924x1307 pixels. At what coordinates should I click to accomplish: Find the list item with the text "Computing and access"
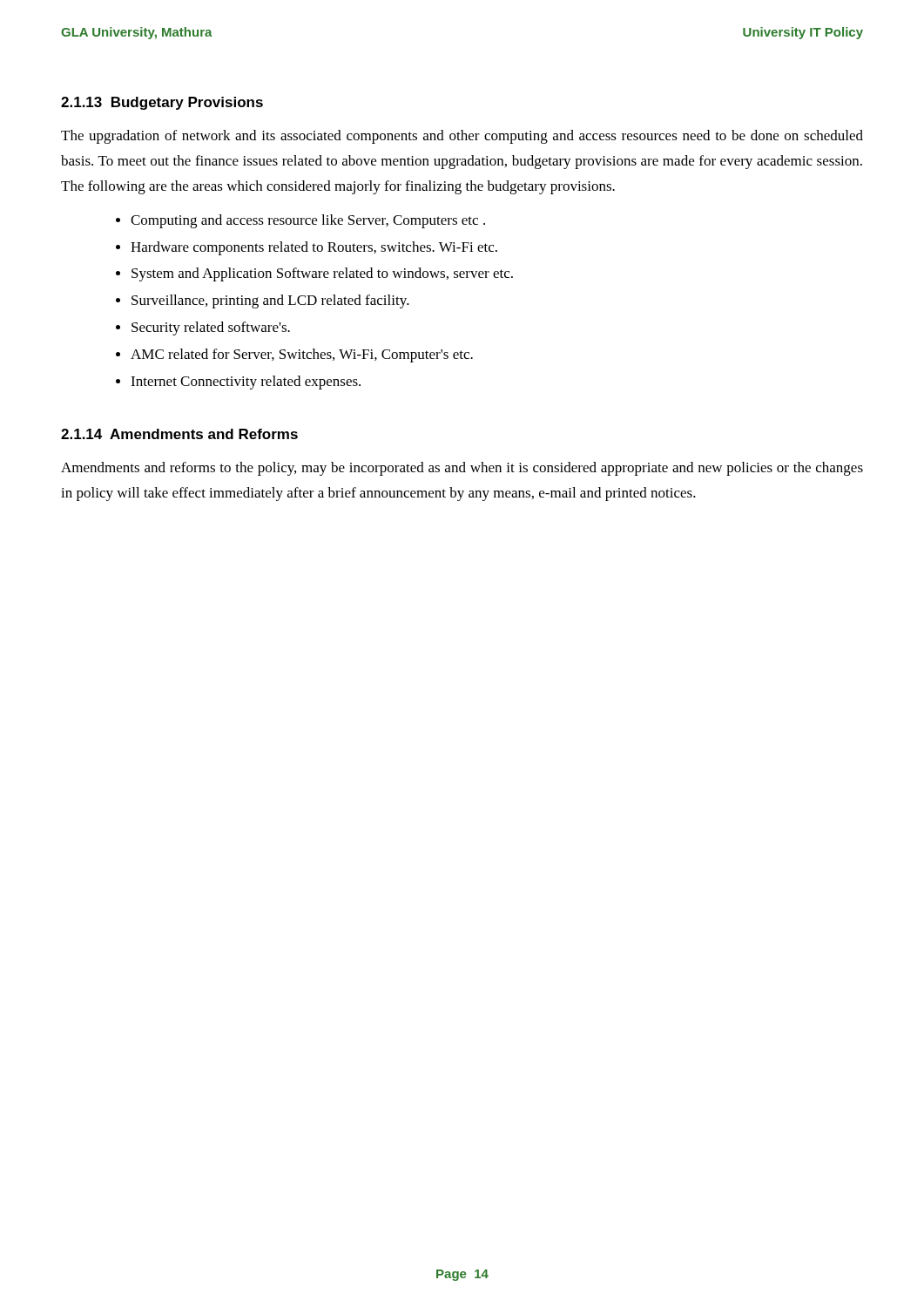(308, 220)
